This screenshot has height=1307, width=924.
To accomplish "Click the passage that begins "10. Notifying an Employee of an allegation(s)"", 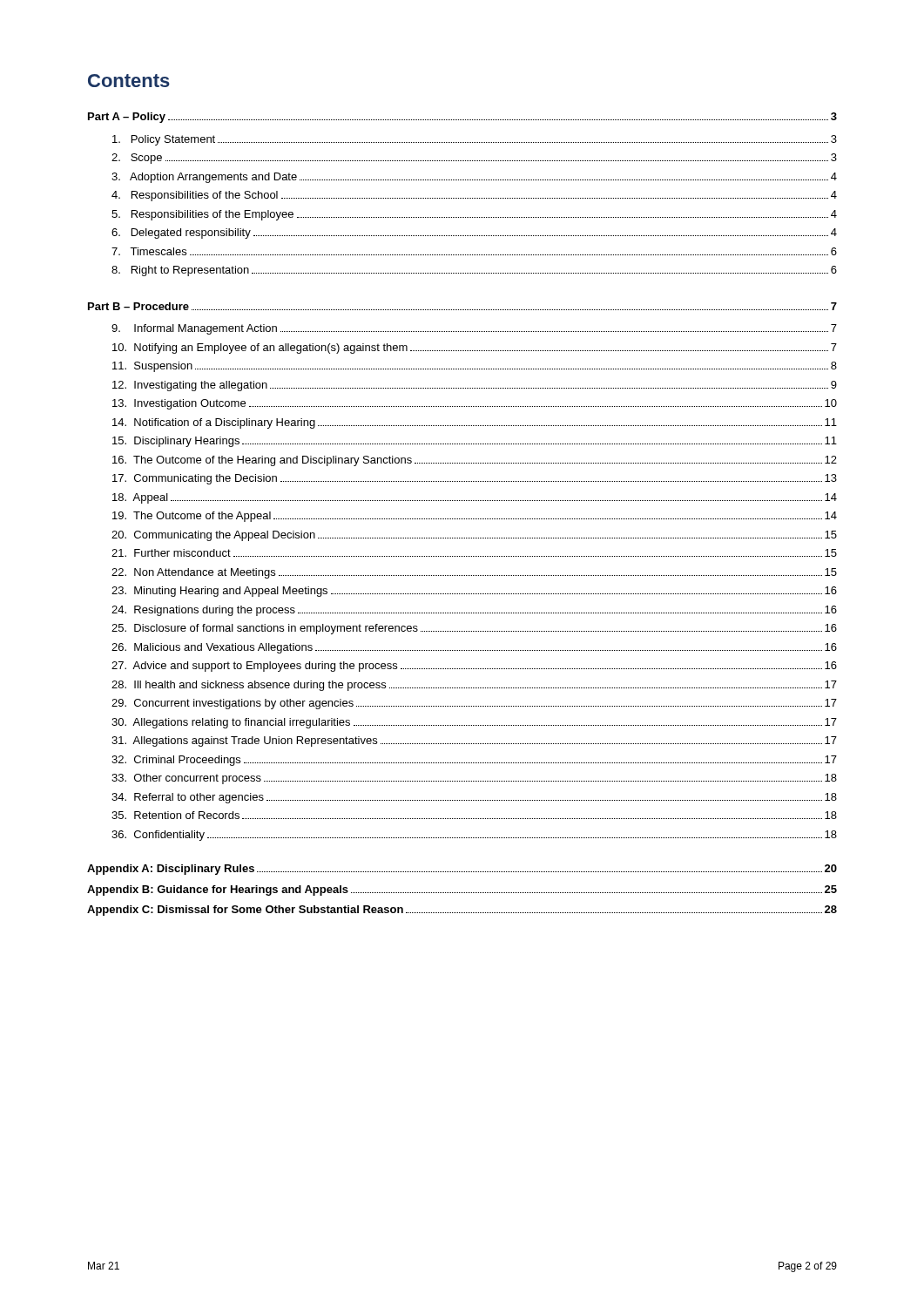I will [x=474, y=347].
